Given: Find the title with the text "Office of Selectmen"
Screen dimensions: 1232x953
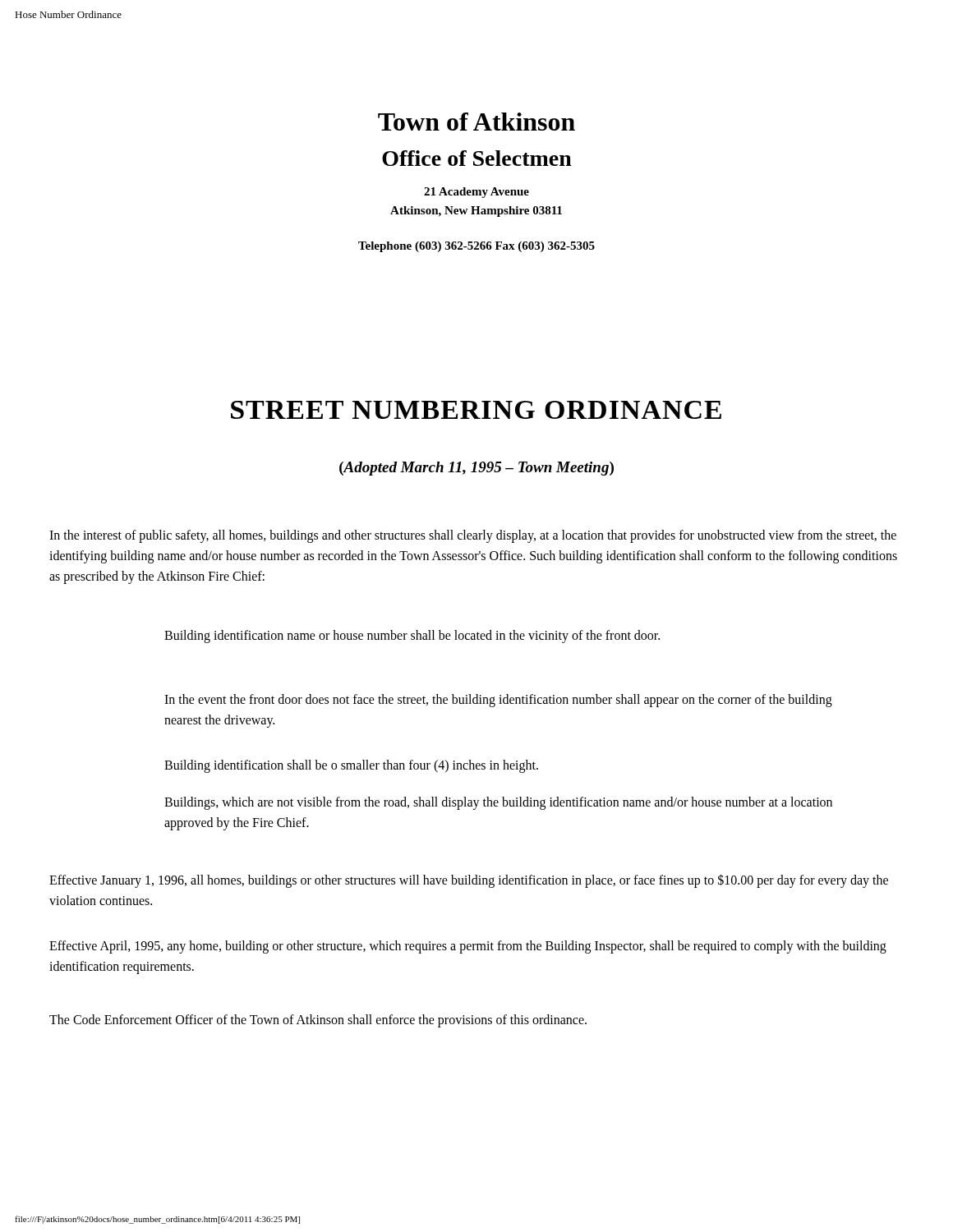Looking at the screenshot, I should [x=476, y=158].
